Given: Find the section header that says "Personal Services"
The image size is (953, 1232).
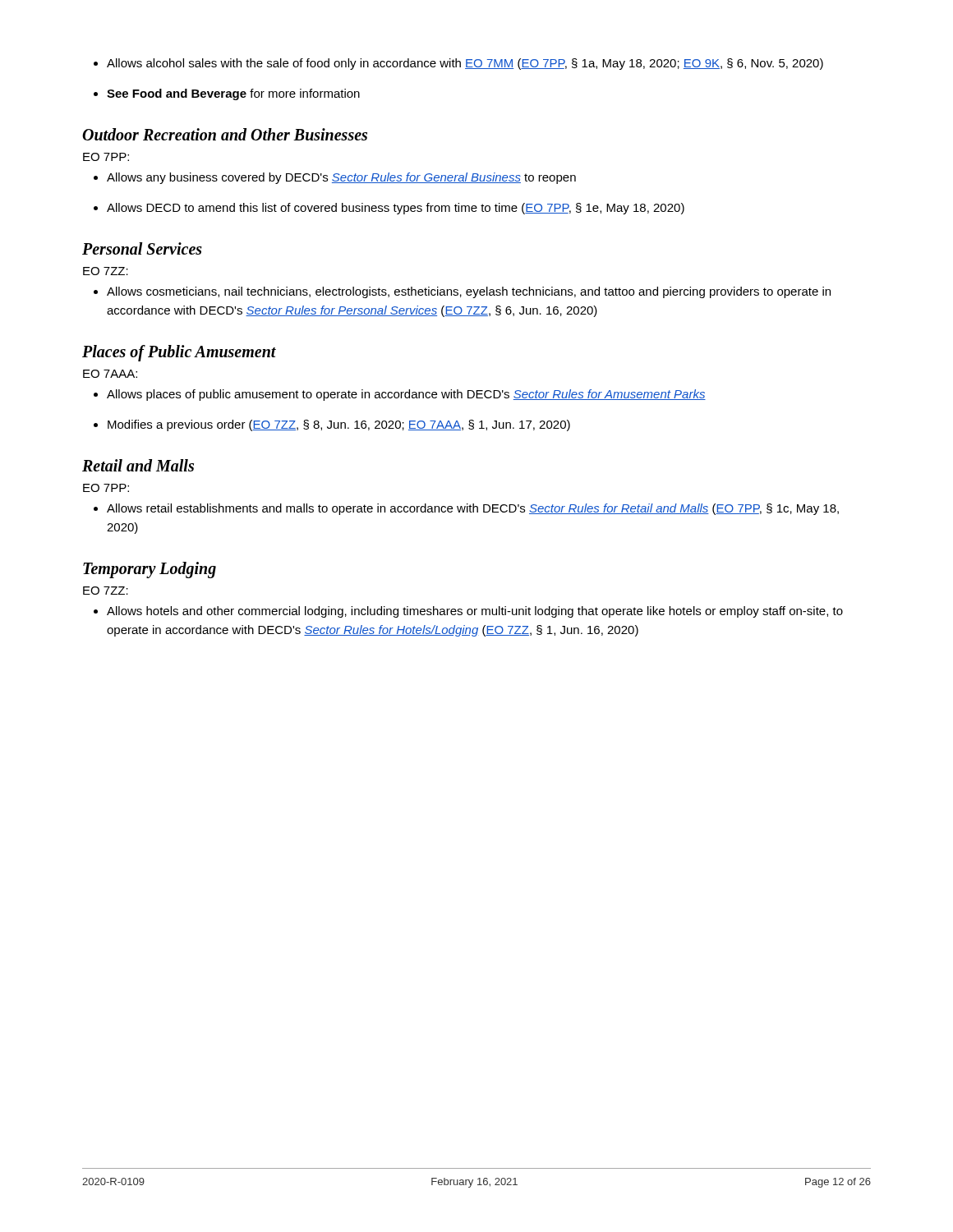Looking at the screenshot, I should pos(142,249).
